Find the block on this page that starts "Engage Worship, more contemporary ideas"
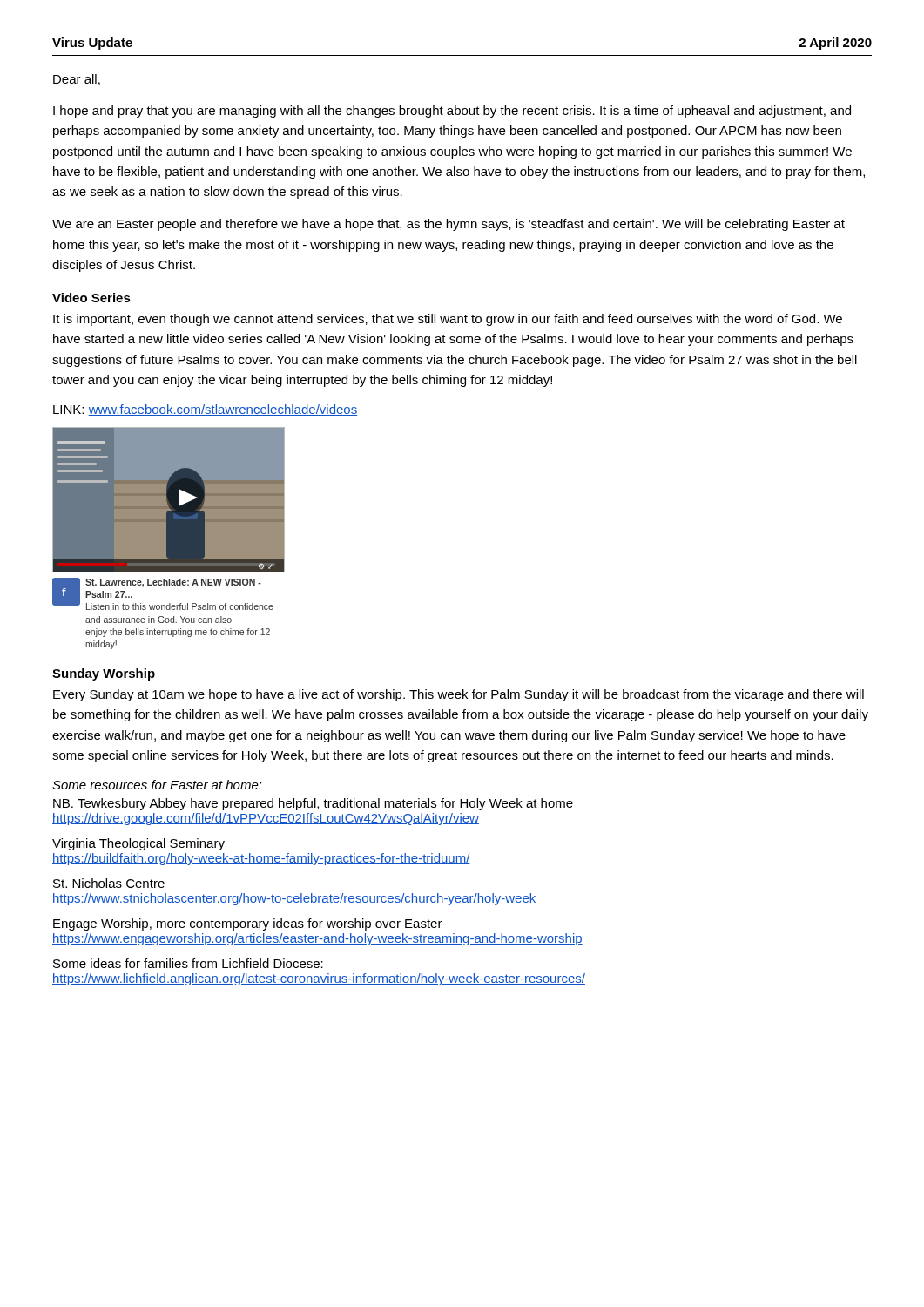Image resolution: width=924 pixels, height=1307 pixels. 317,931
